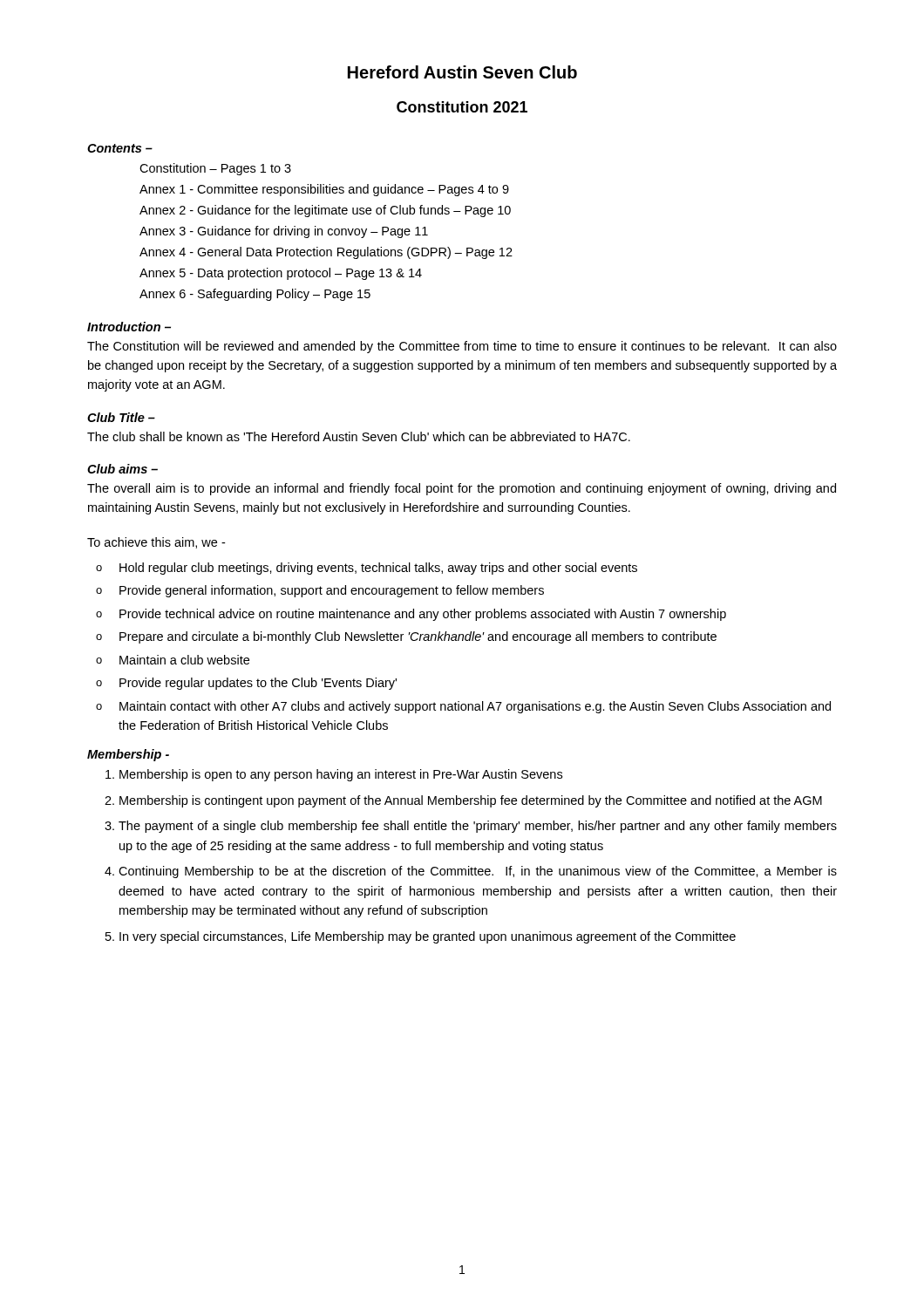
Task: Locate the text "Maintain a club website"
Action: click(x=184, y=660)
